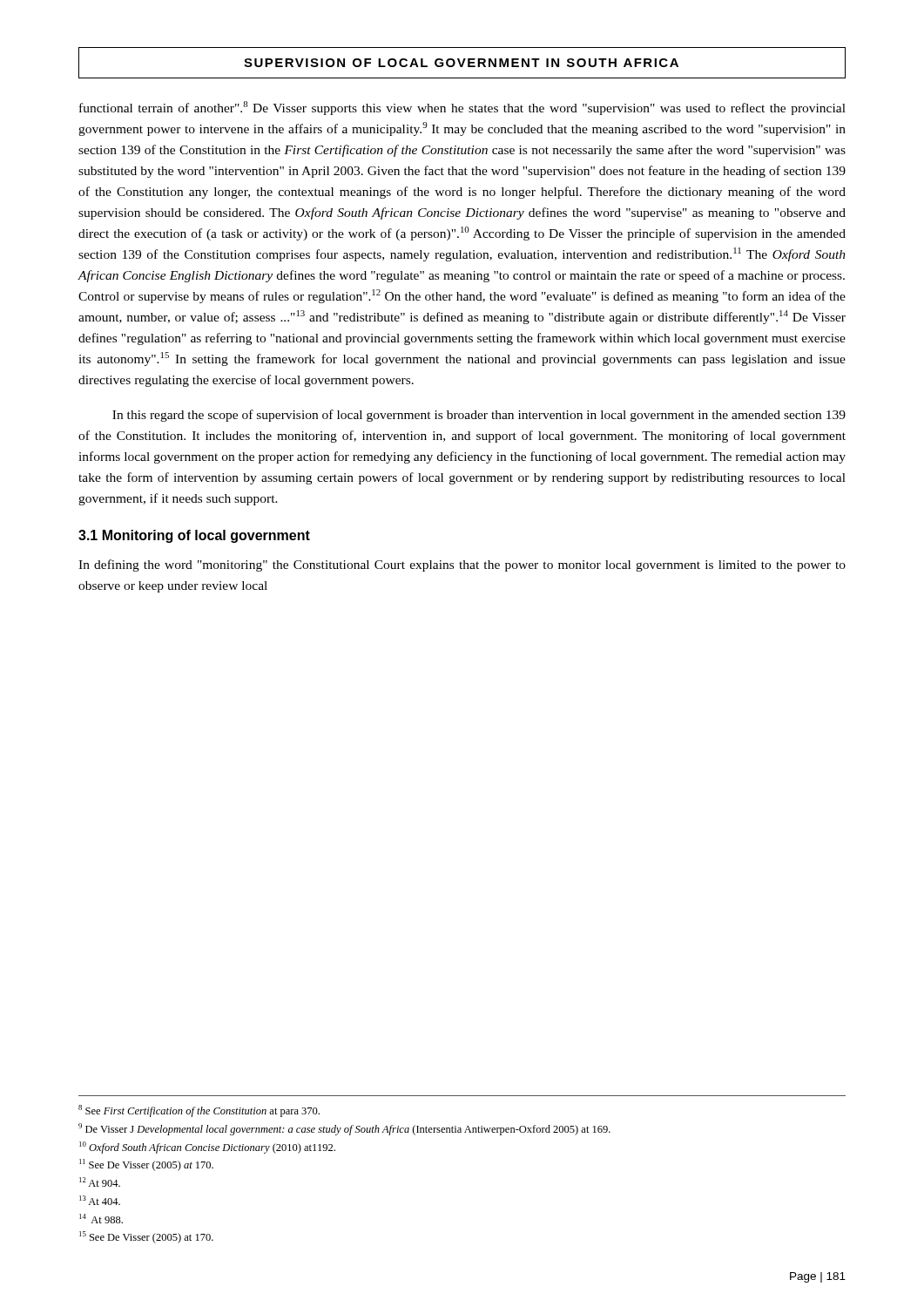Viewport: 924px width, 1307px height.
Task: Find the region starting "10 Oxford South African Concise"
Action: [207, 1148]
